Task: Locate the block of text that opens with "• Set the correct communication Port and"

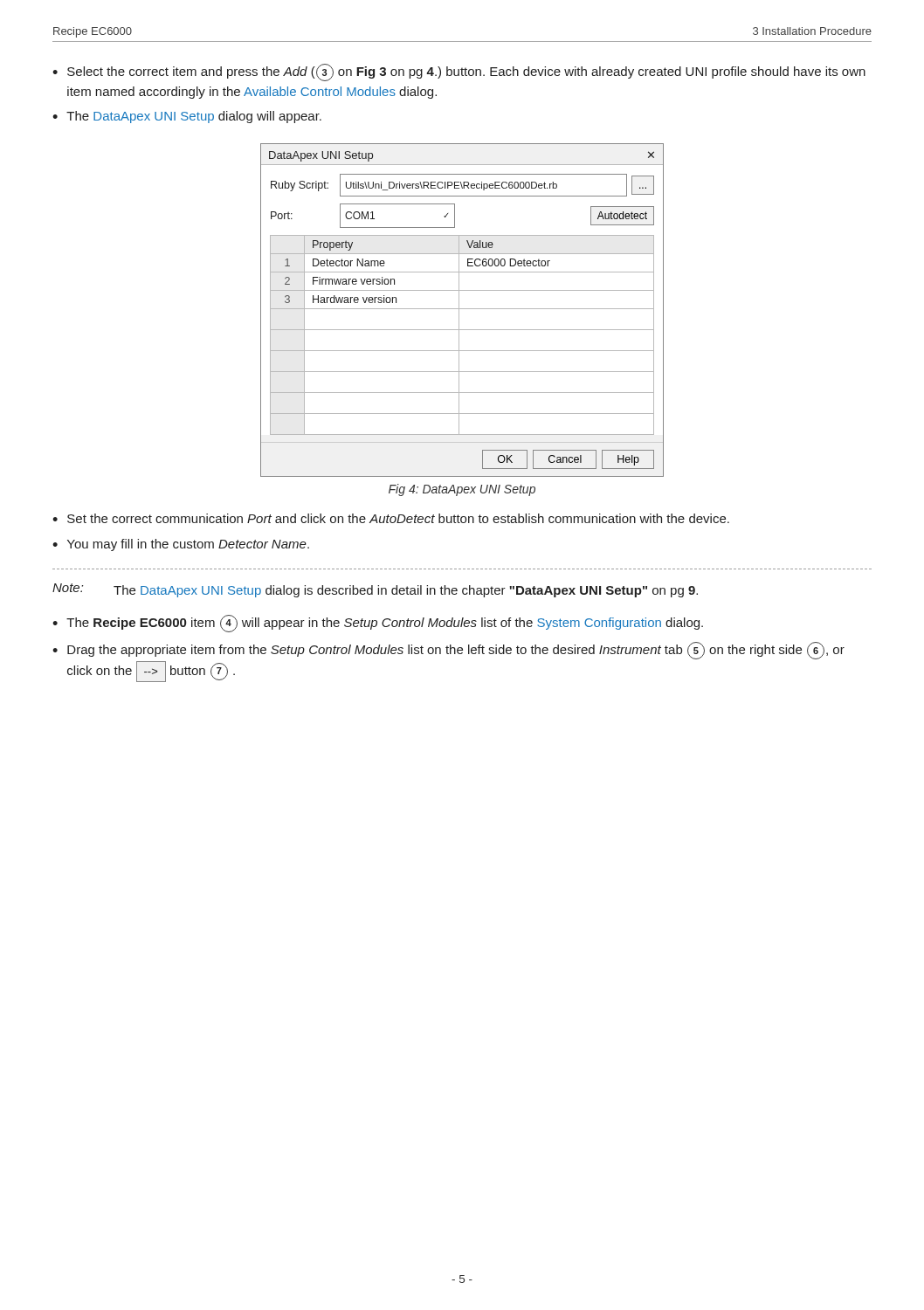Action: pos(462,519)
